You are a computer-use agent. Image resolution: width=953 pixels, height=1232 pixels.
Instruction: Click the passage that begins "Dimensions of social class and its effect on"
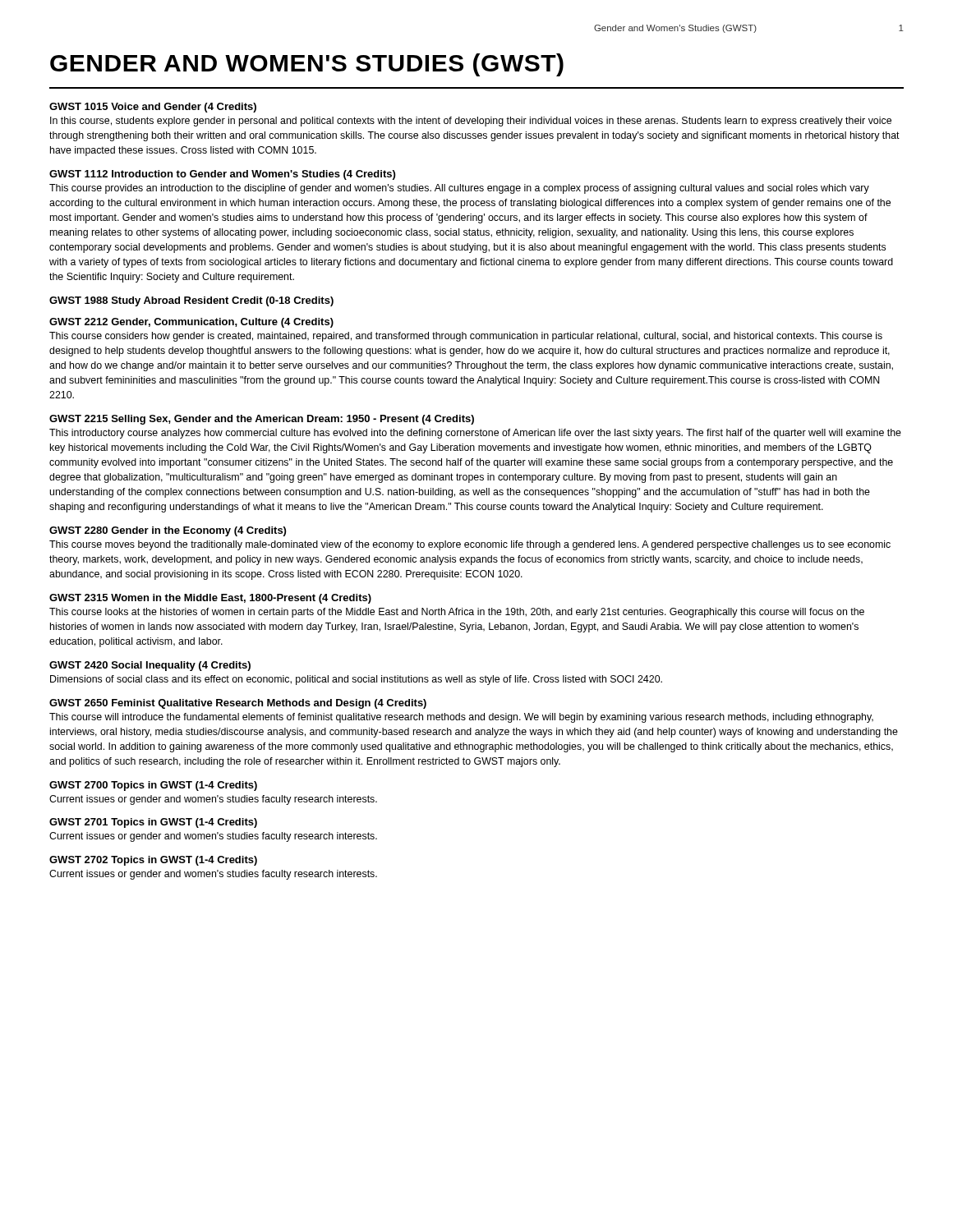[356, 679]
